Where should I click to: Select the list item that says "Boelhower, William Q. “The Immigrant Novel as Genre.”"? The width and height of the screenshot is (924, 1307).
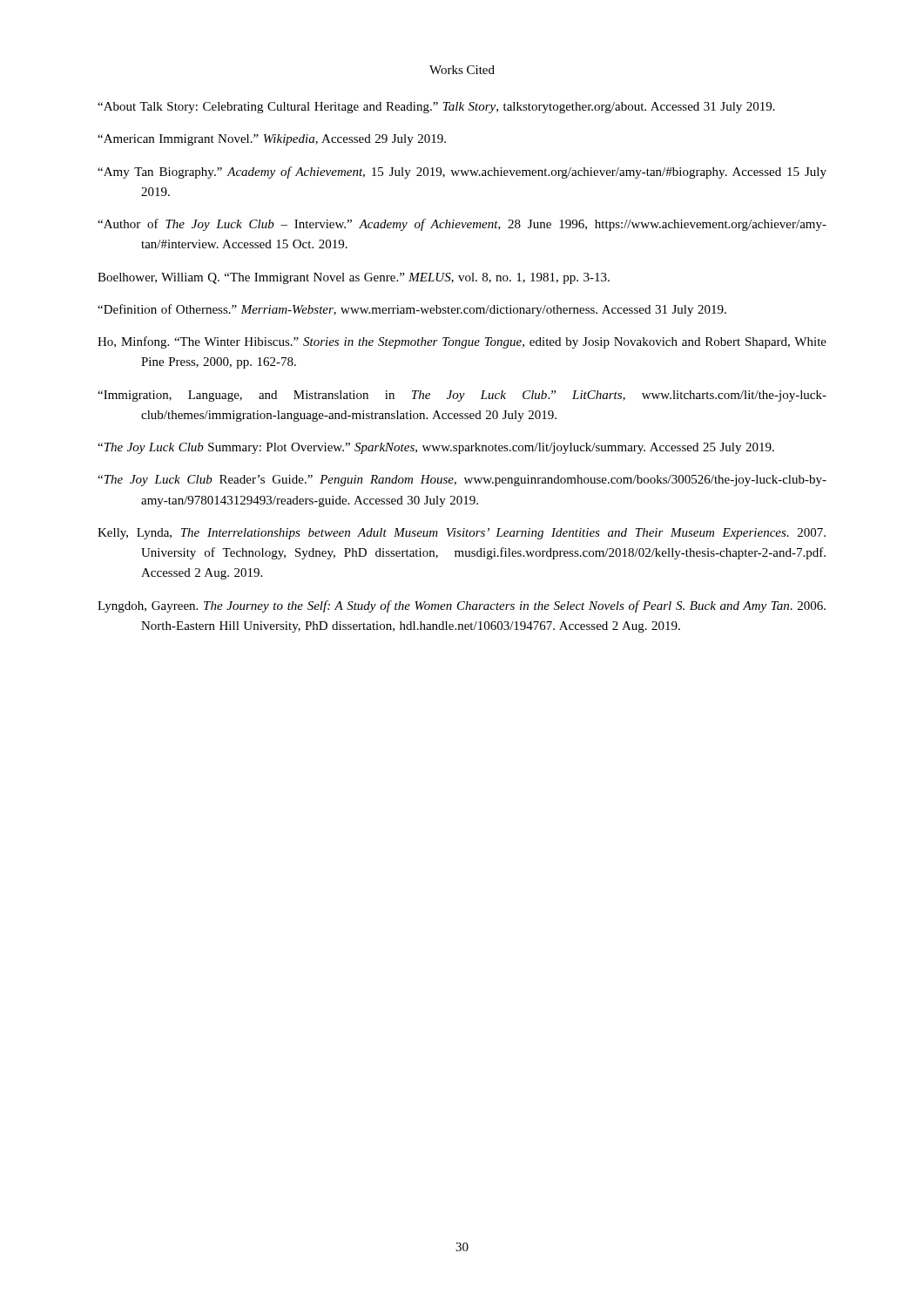pyautogui.click(x=354, y=277)
